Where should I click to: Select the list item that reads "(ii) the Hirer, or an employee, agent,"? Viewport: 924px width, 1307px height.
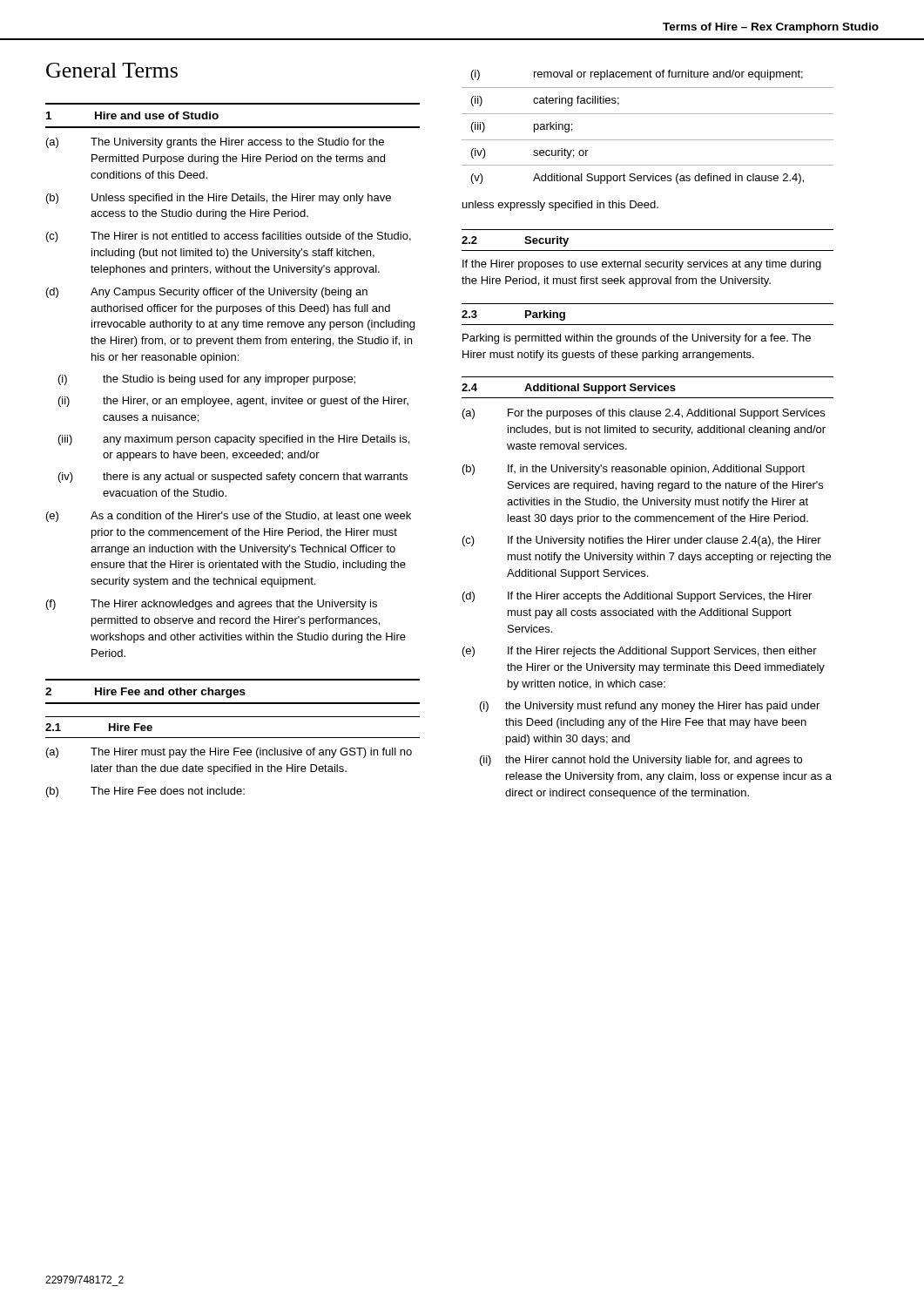click(x=233, y=409)
